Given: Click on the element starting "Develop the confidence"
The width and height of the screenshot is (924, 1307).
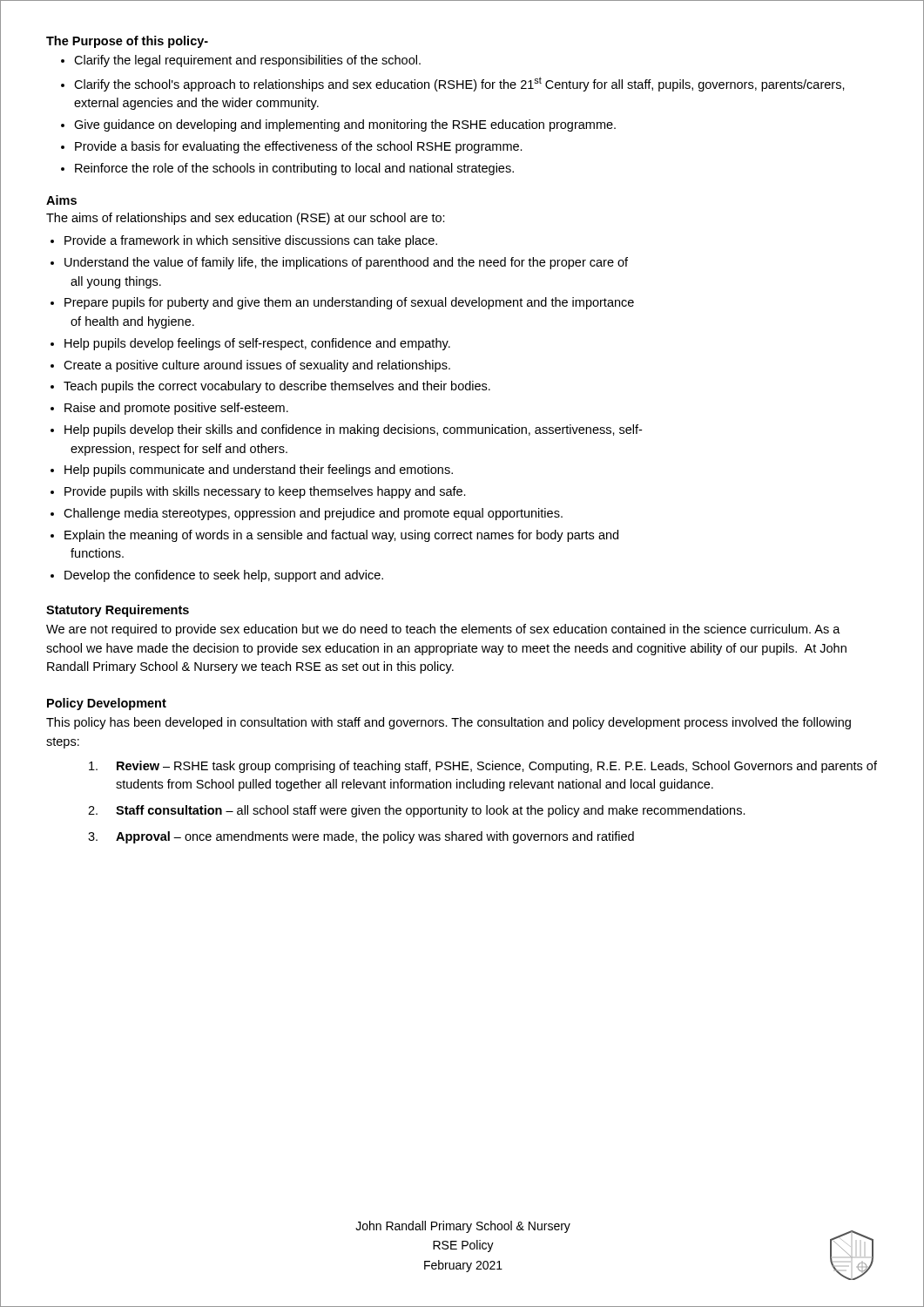Looking at the screenshot, I should tap(224, 575).
